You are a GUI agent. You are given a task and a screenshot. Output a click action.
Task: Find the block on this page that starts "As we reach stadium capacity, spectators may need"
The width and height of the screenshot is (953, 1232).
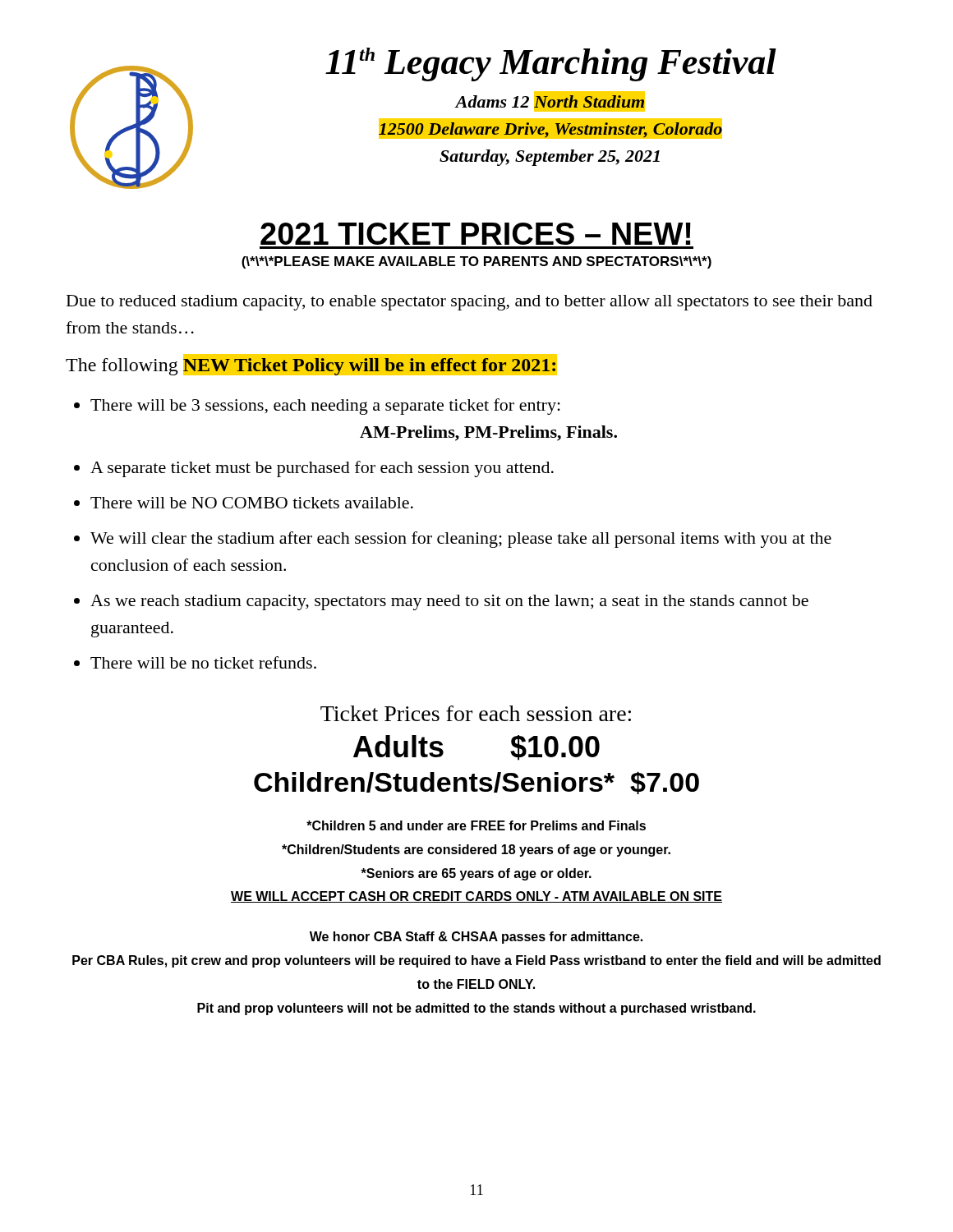coord(450,614)
